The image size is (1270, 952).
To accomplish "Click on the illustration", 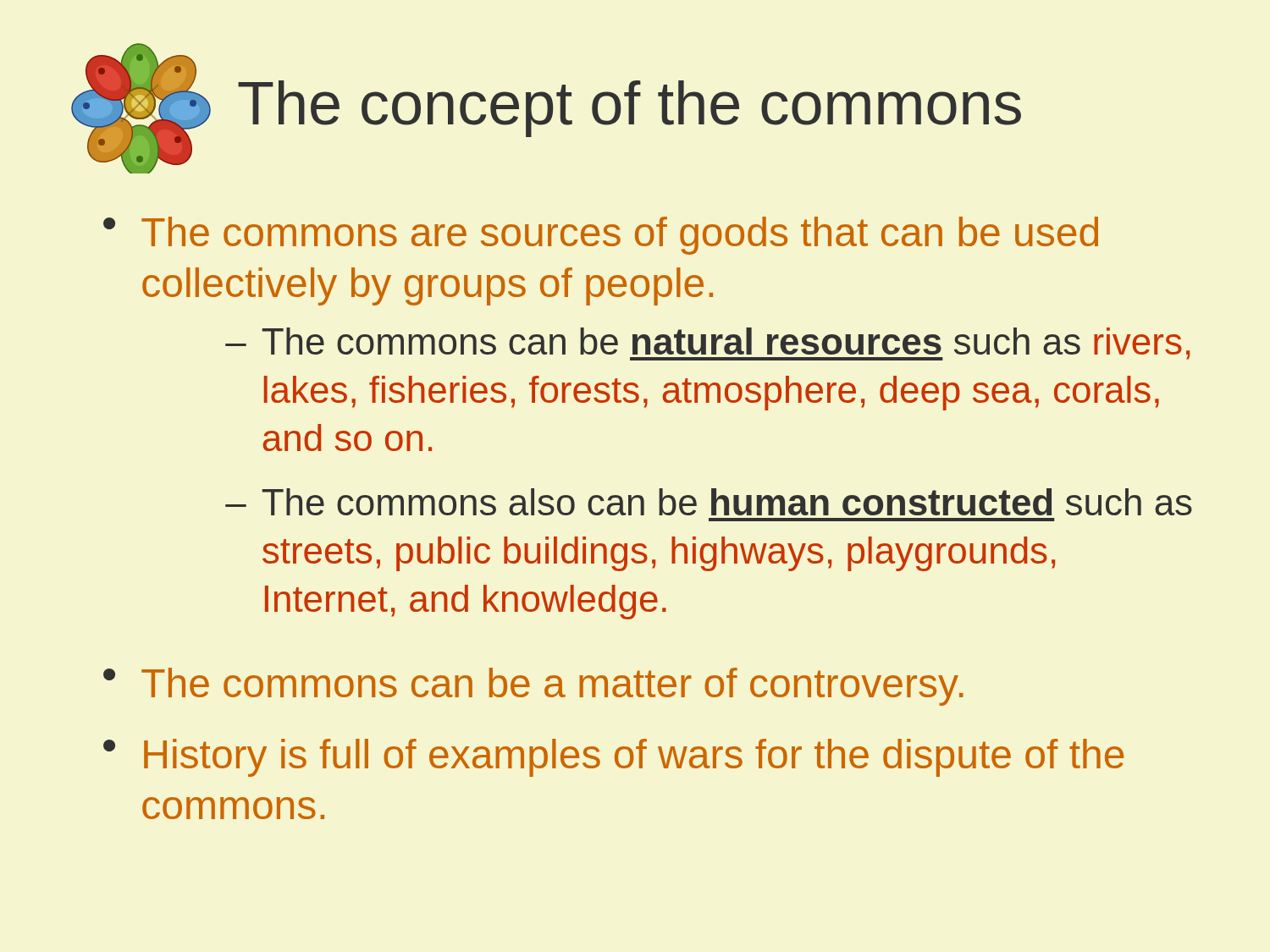I will point(140,104).
